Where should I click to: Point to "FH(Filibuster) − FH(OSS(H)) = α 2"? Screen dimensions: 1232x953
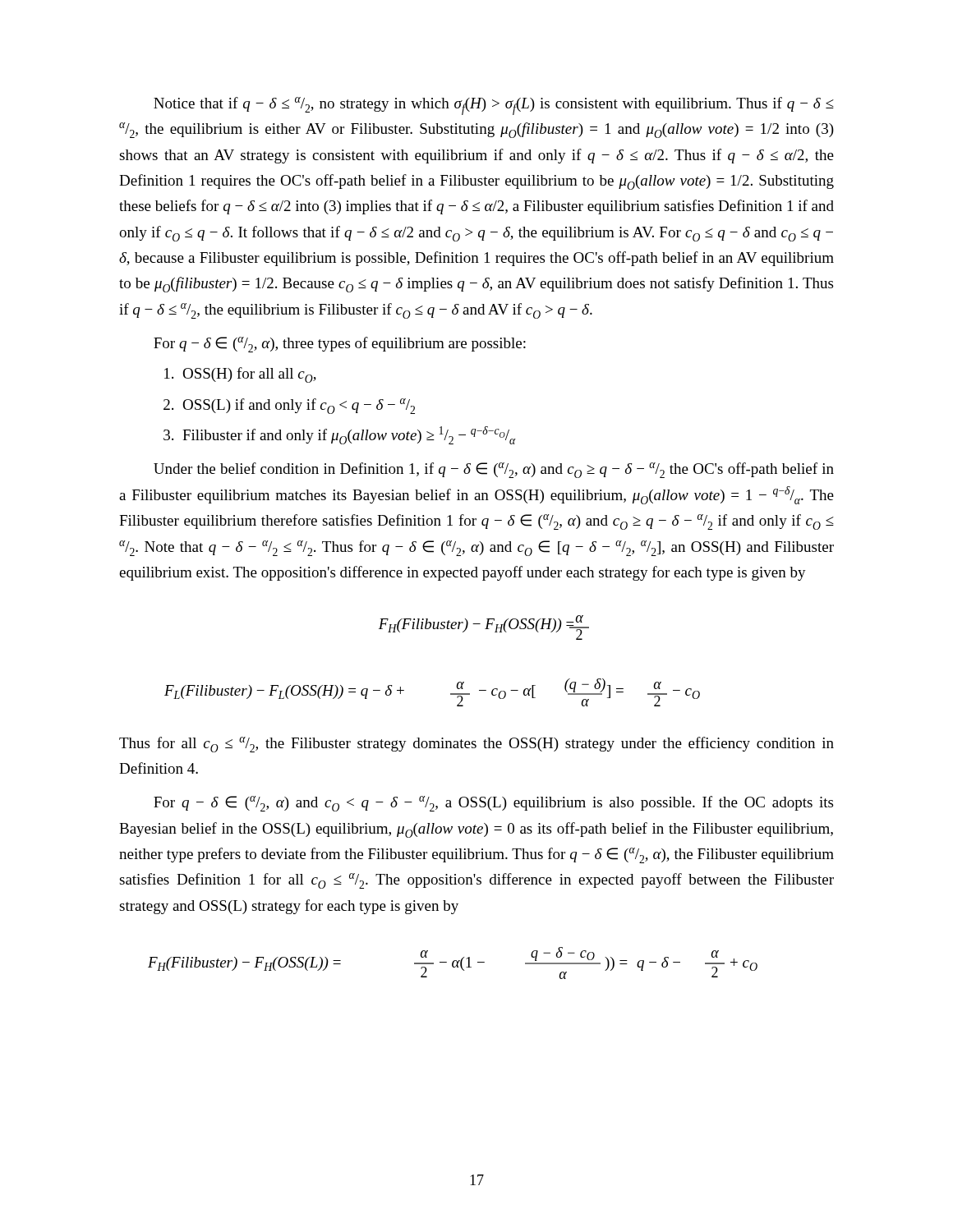(x=476, y=621)
